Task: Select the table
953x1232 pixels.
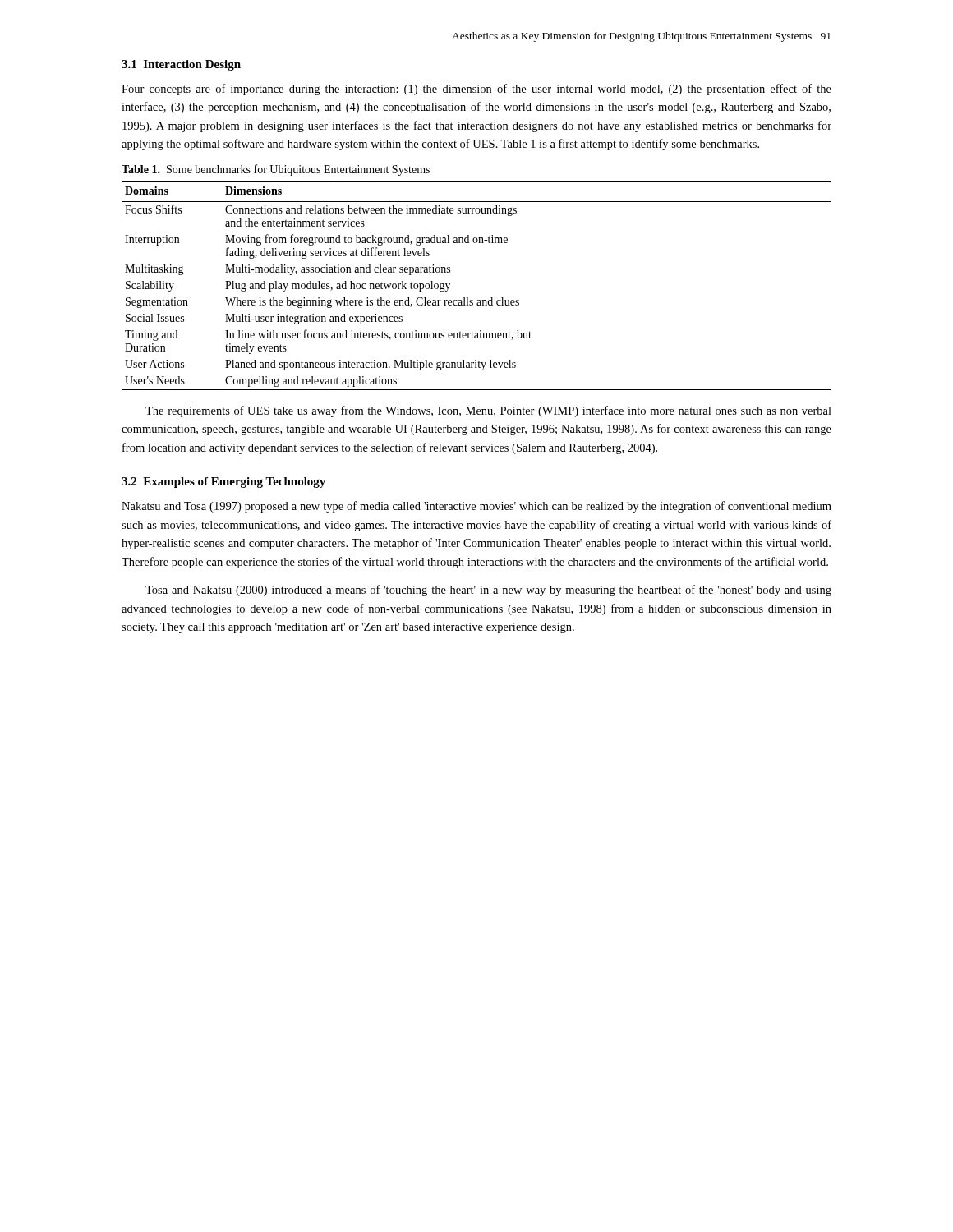Action: click(x=476, y=285)
